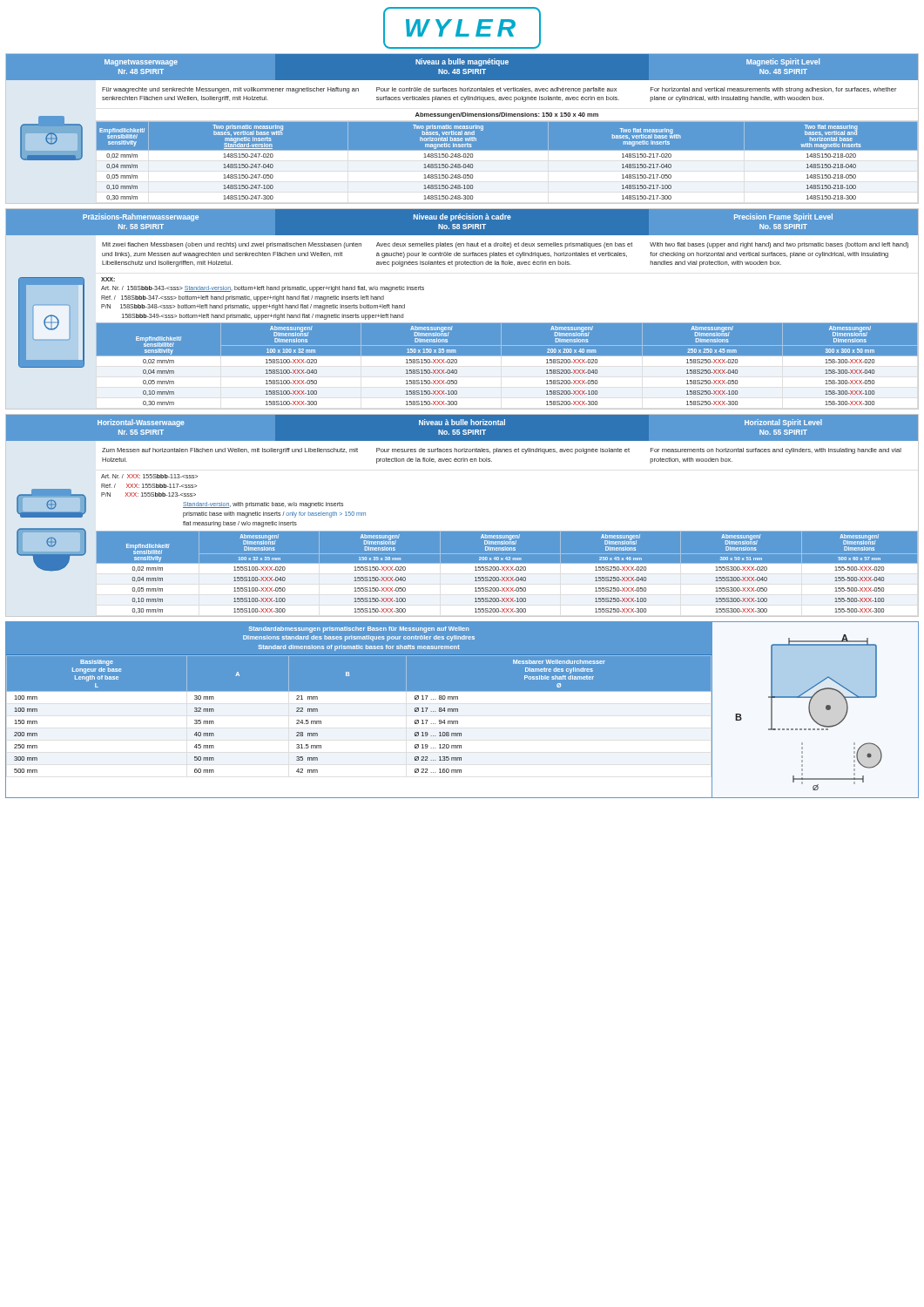This screenshot has height=1307, width=924.
Task: Find the table that mentions "150 mm"
Action: click(x=359, y=716)
